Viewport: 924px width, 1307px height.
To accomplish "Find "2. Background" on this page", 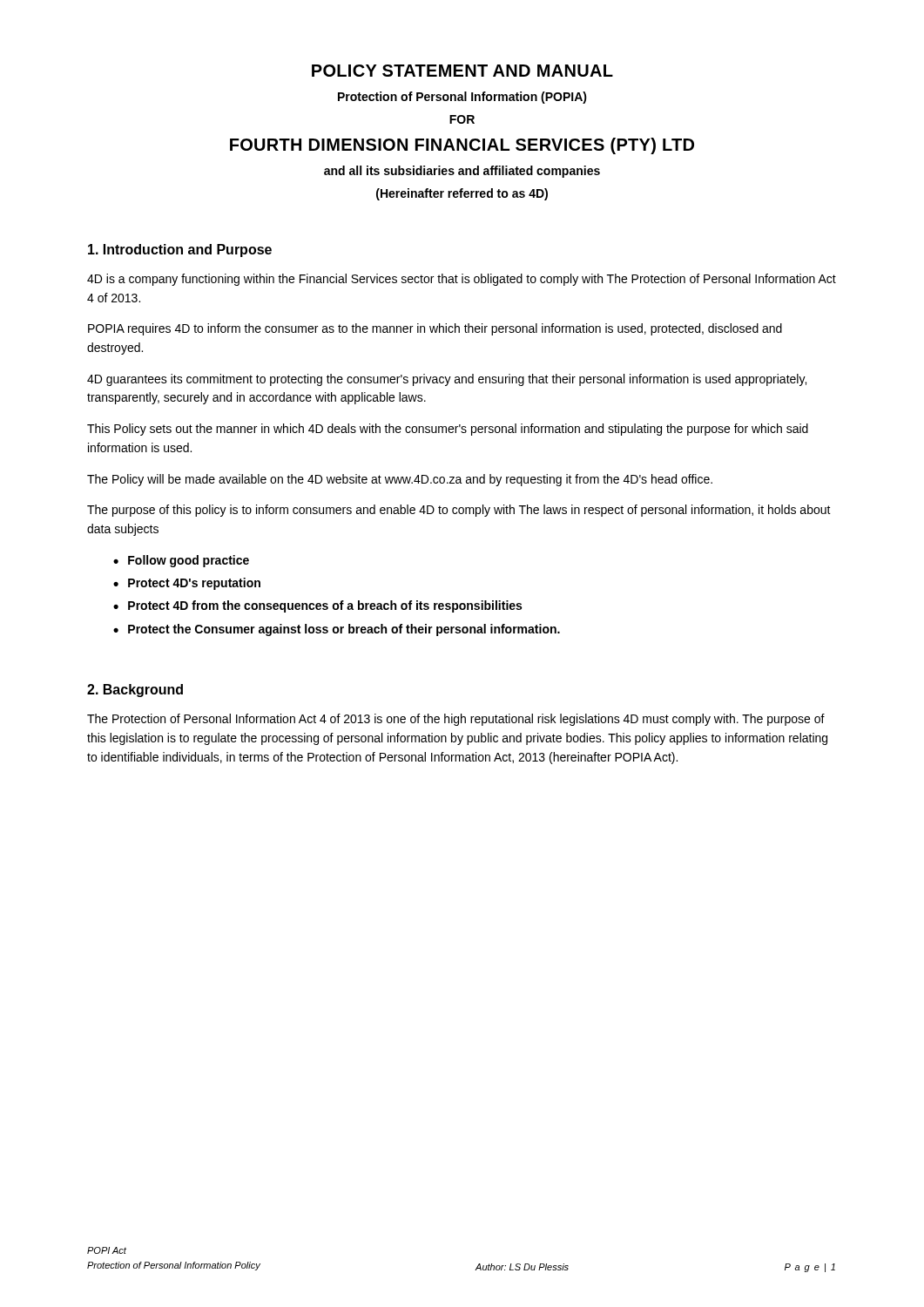I will 136,690.
